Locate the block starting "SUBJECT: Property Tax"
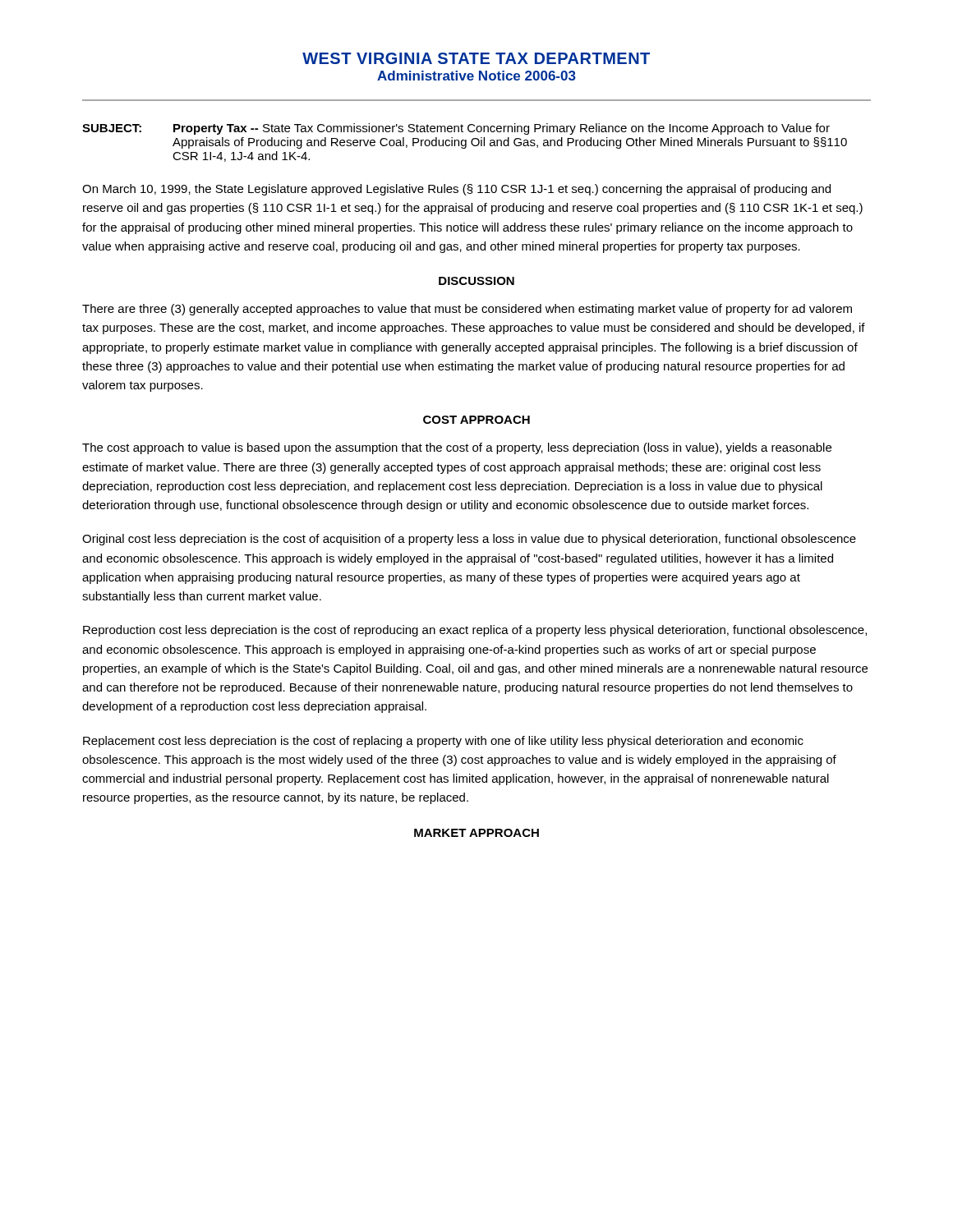 point(476,142)
